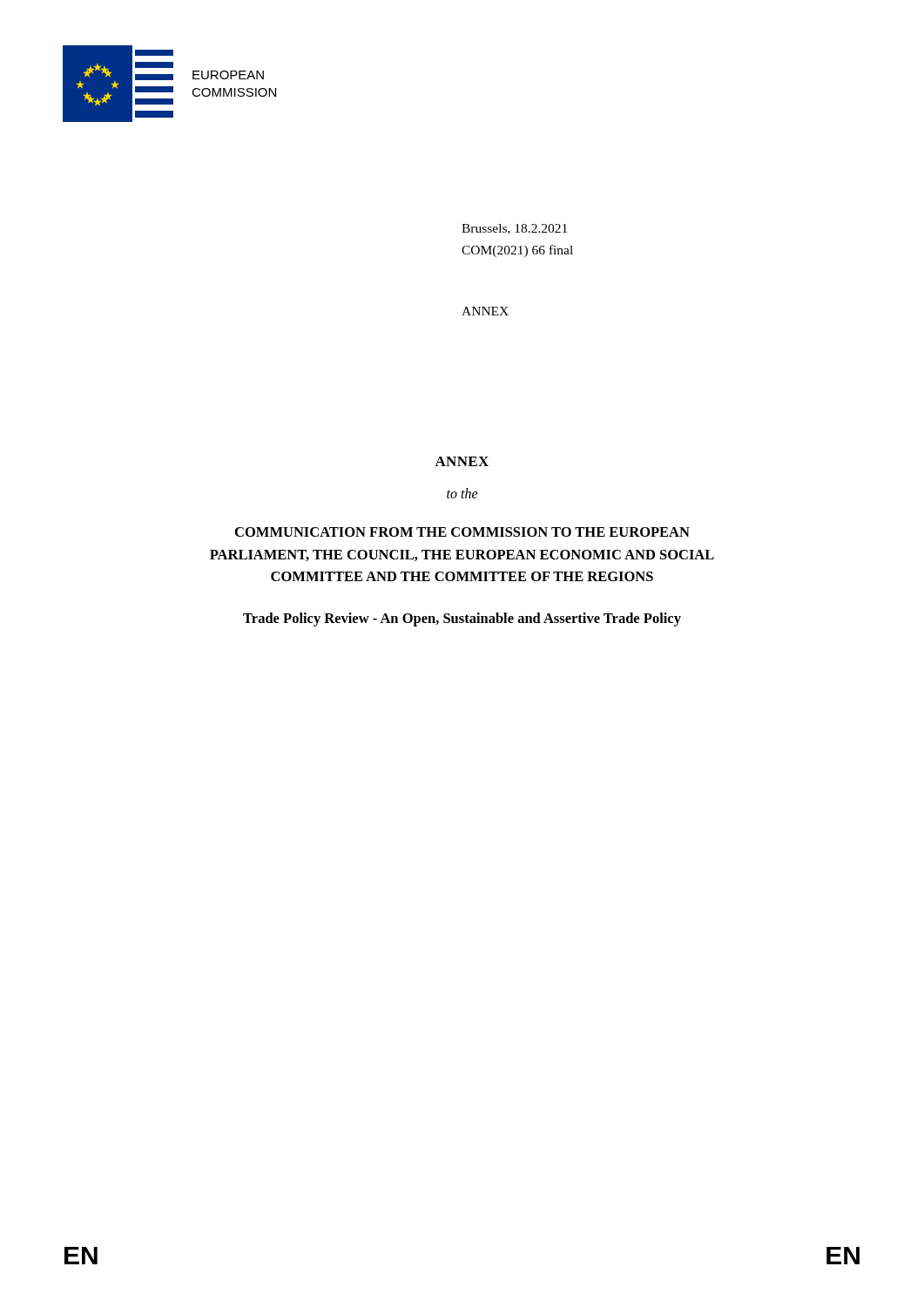Find a logo
The width and height of the screenshot is (924, 1307).
[170, 84]
